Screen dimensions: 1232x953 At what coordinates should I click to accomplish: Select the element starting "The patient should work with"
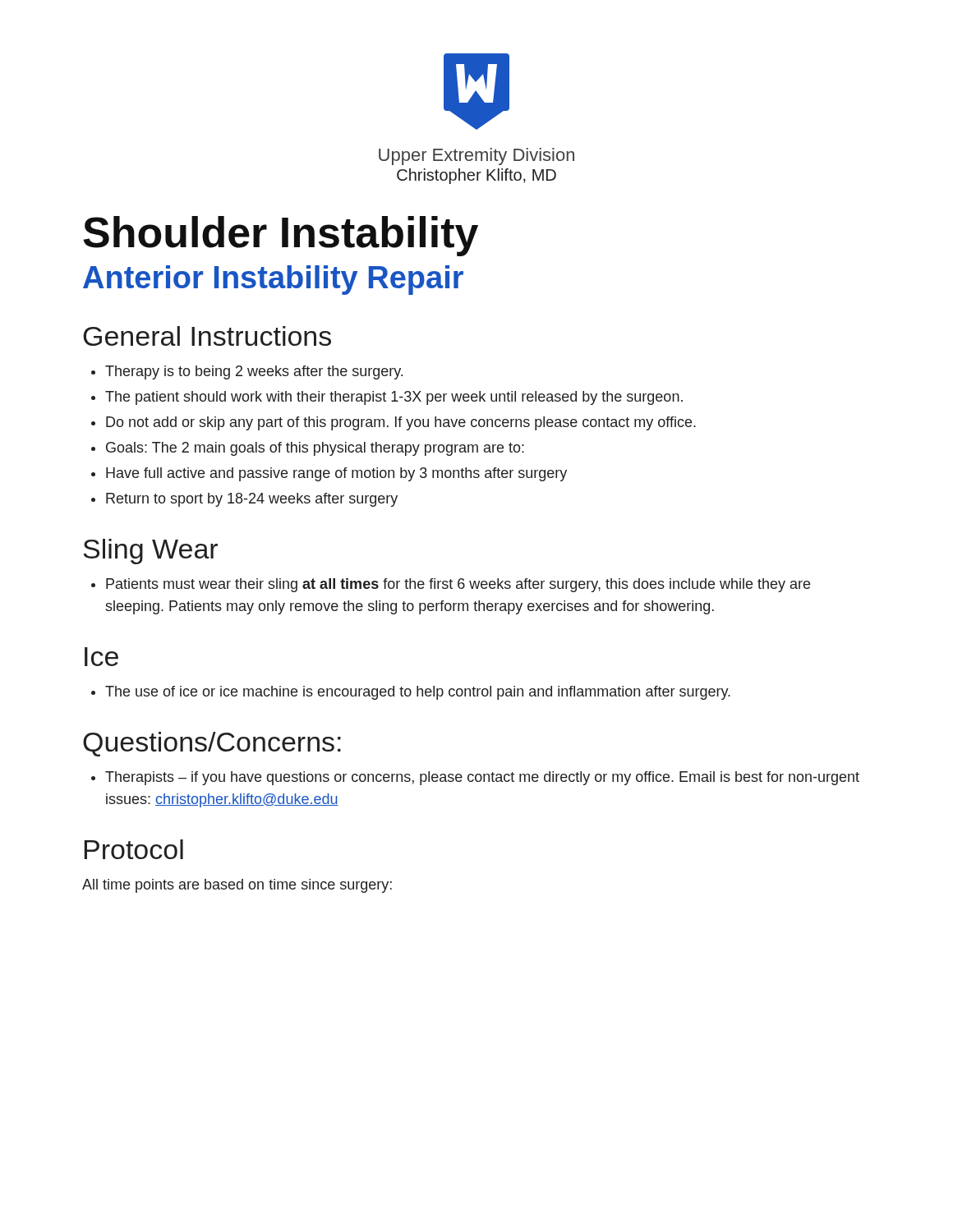point(394,397)
